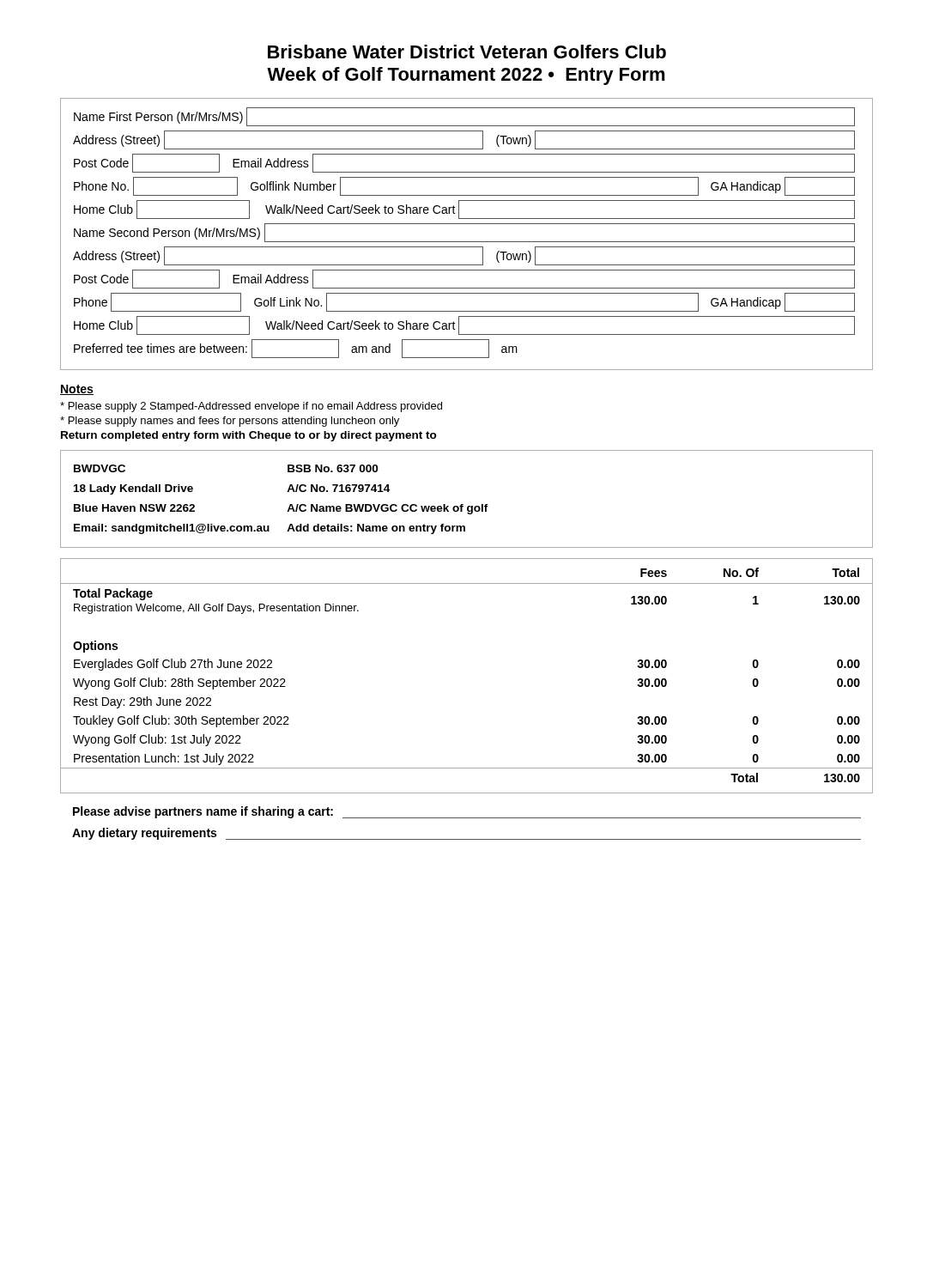933x1288 pixels.
Task: Locate the text block with the text "Return completed entry form with Cheque to"
Action: click(x=248, y=435)
